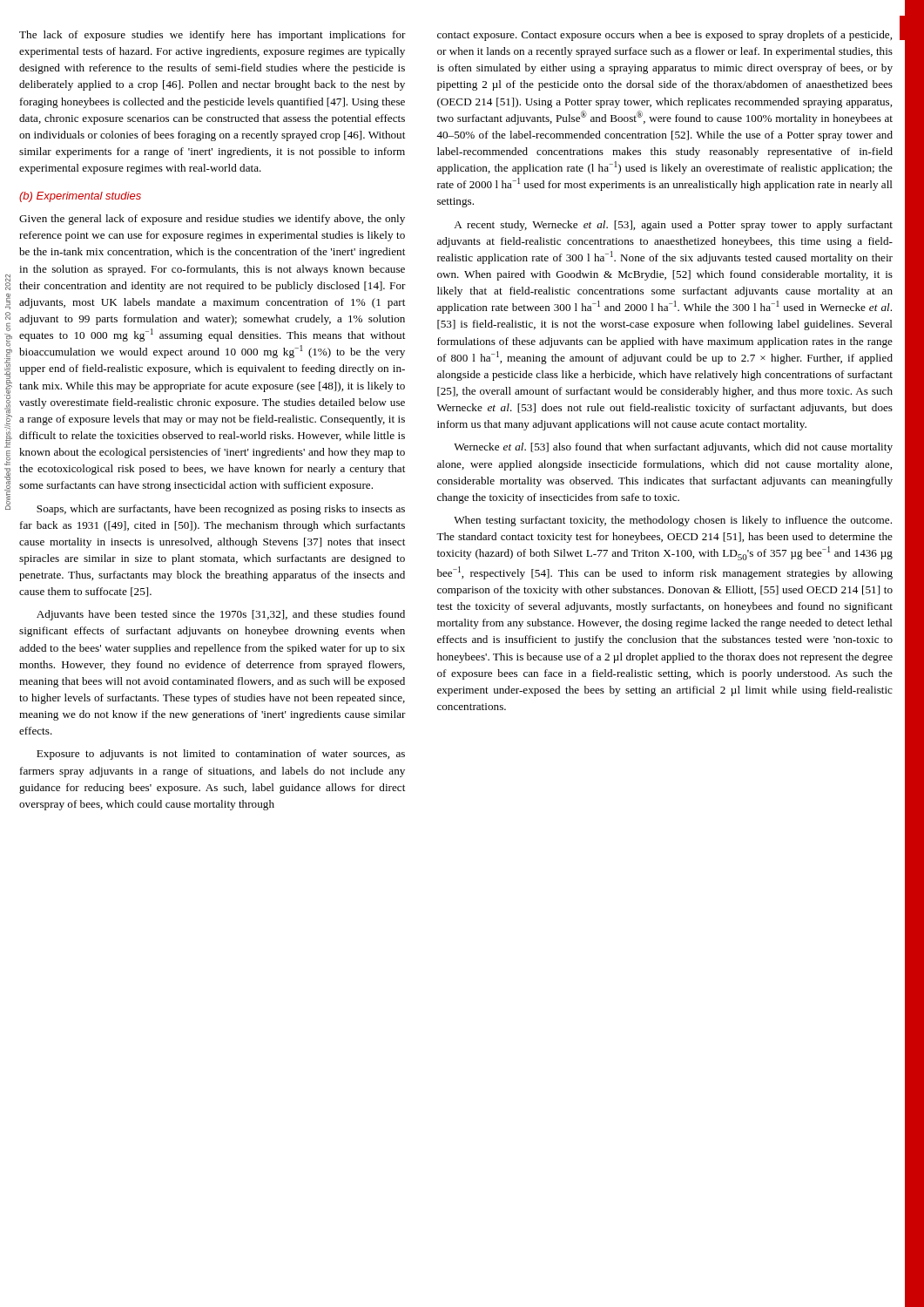Click where it says "(b) Experimental studies"

point(80,197)
